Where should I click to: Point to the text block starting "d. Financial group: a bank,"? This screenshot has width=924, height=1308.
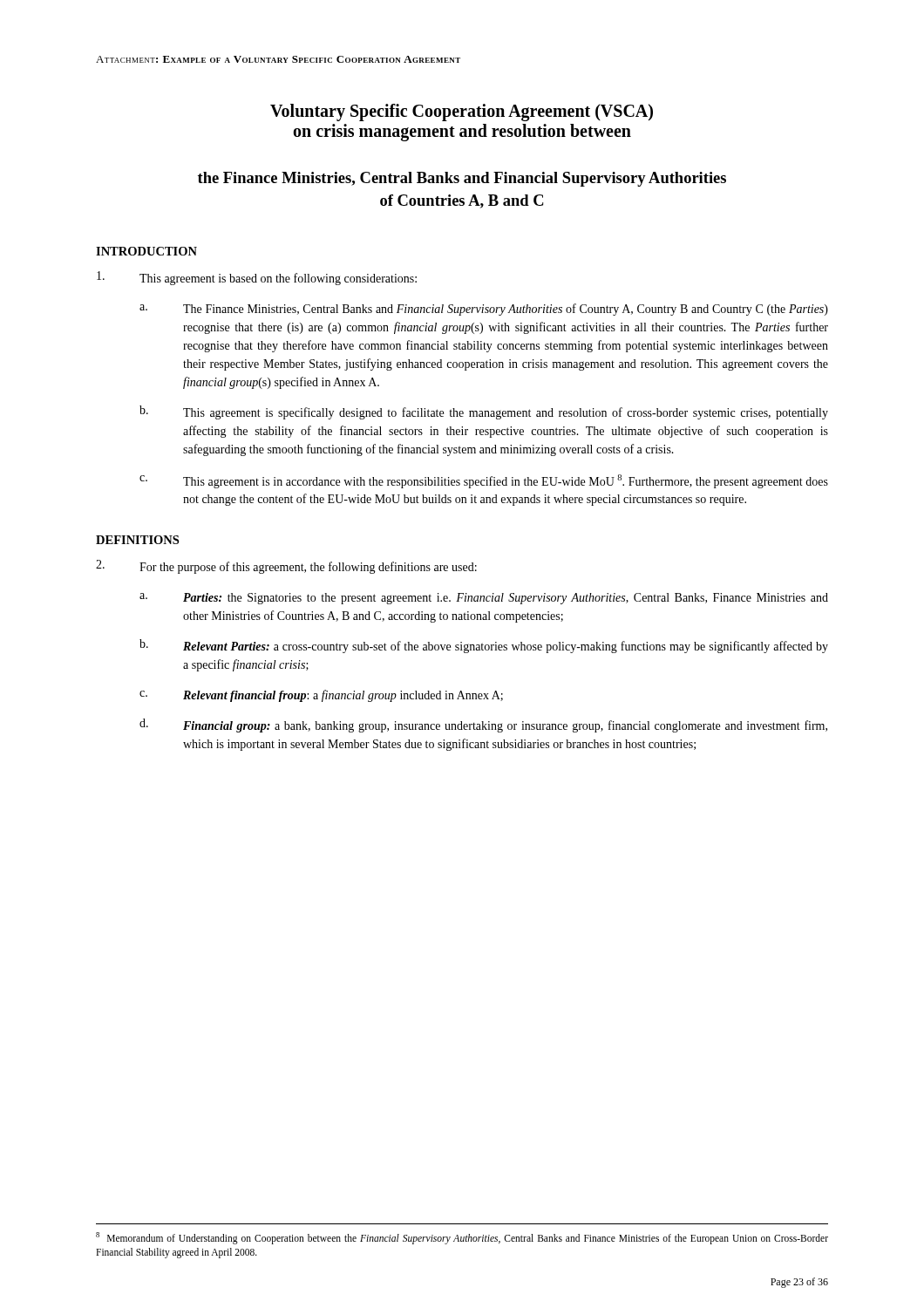tap(484, 735)
